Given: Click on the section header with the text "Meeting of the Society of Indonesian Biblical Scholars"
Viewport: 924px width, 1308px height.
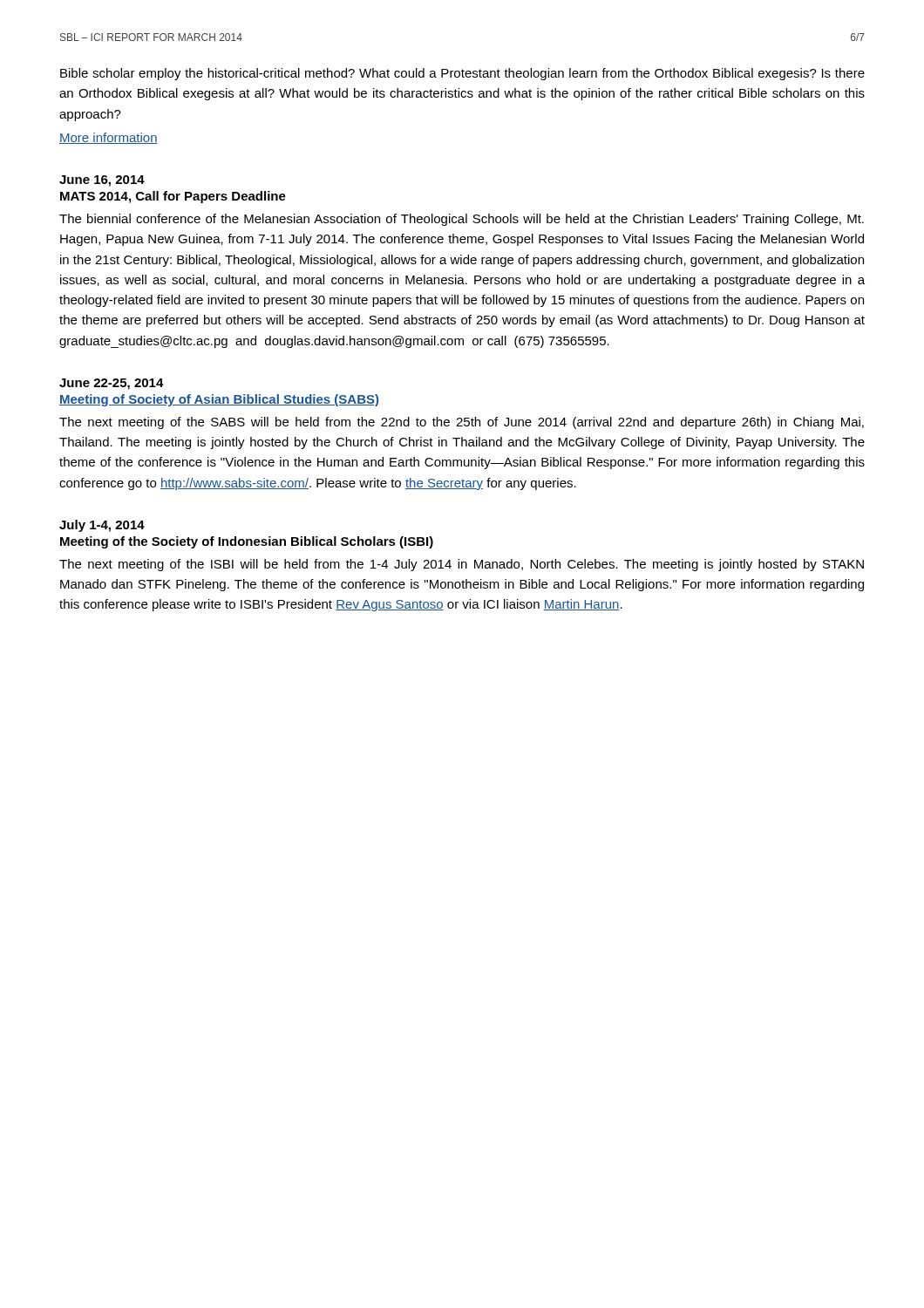Looking at the screenshot, I should coord(246,541).
